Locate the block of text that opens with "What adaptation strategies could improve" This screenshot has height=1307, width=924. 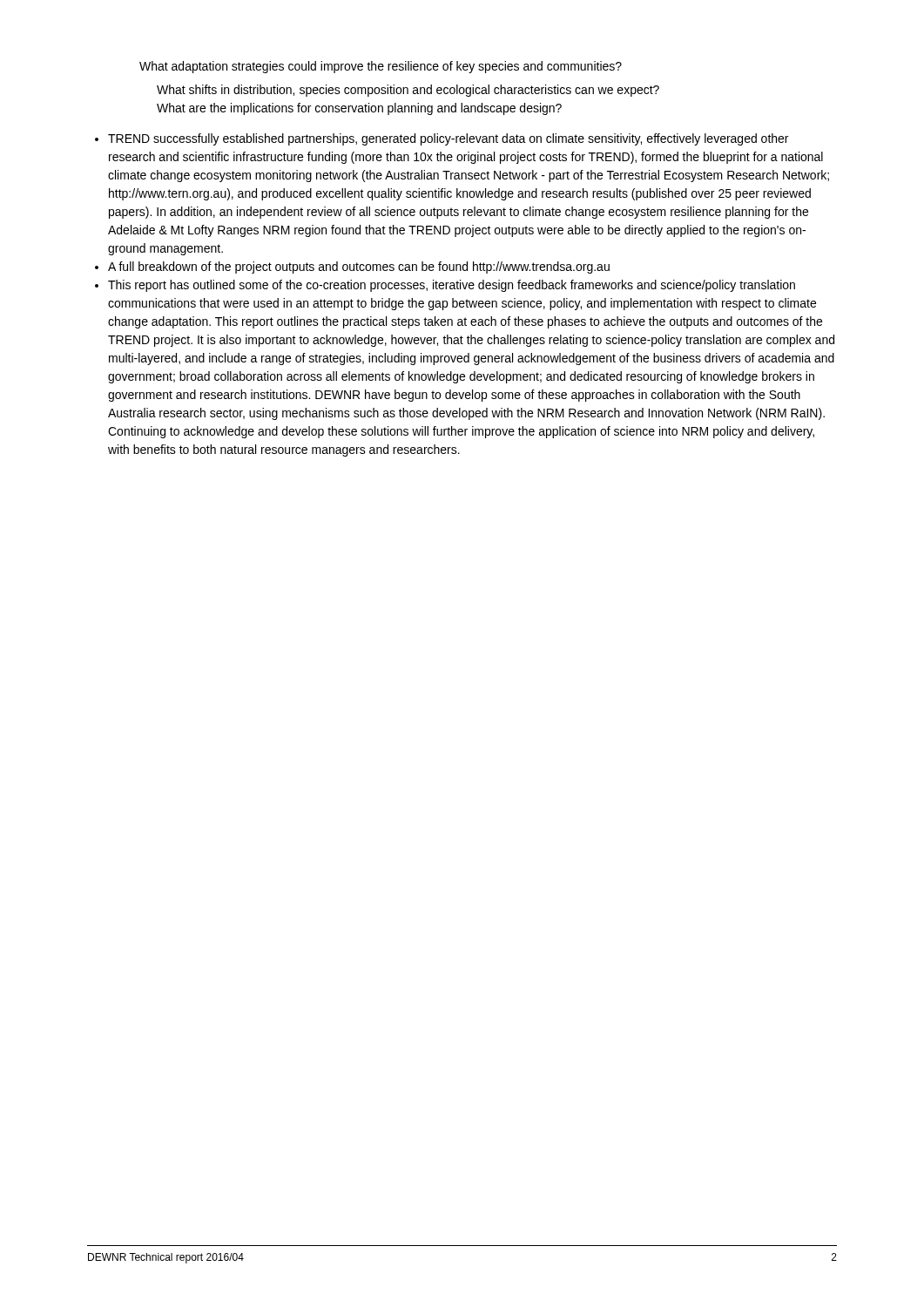coord(488,88)
